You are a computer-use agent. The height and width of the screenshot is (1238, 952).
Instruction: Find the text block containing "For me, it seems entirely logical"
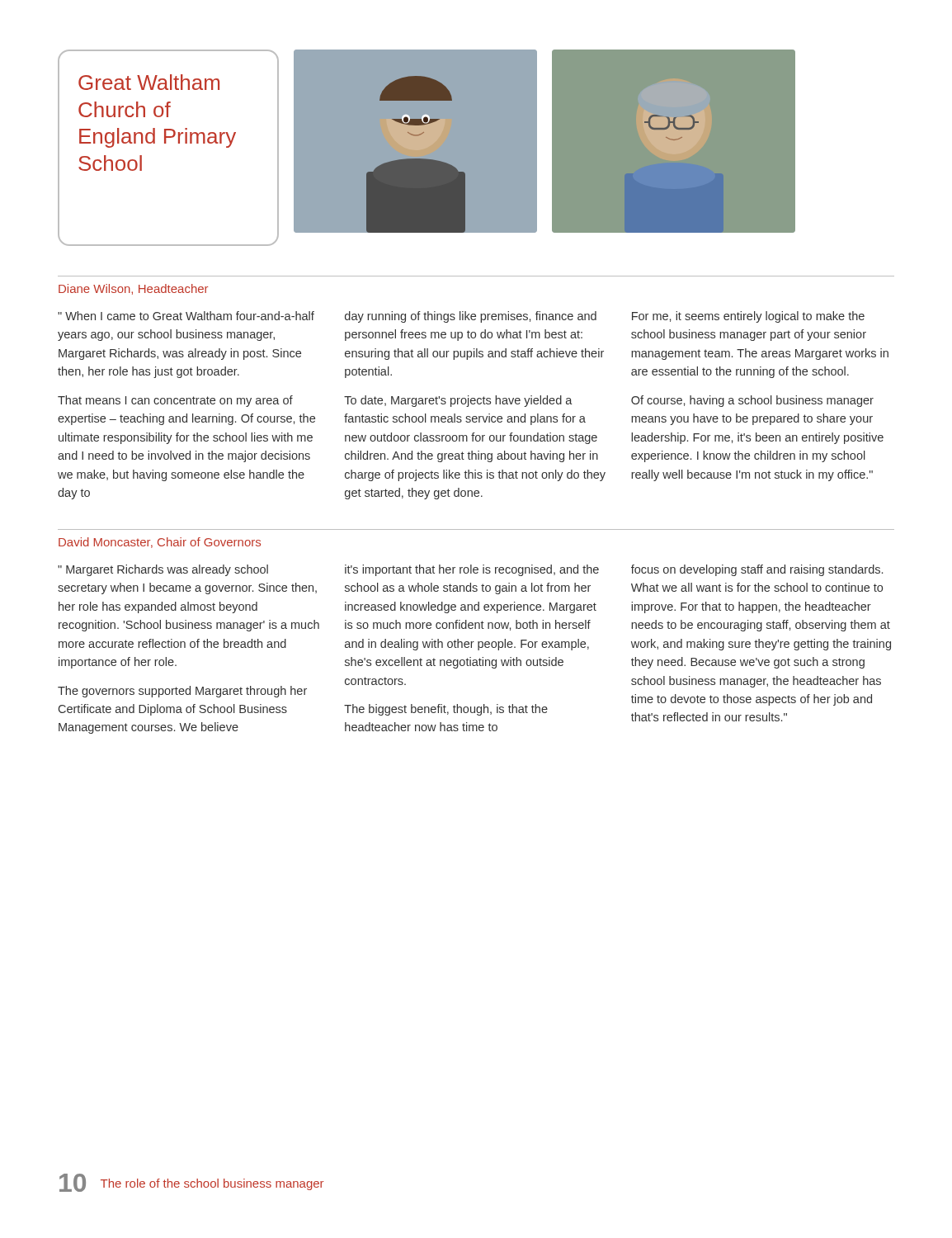click(x=763, y=395)
